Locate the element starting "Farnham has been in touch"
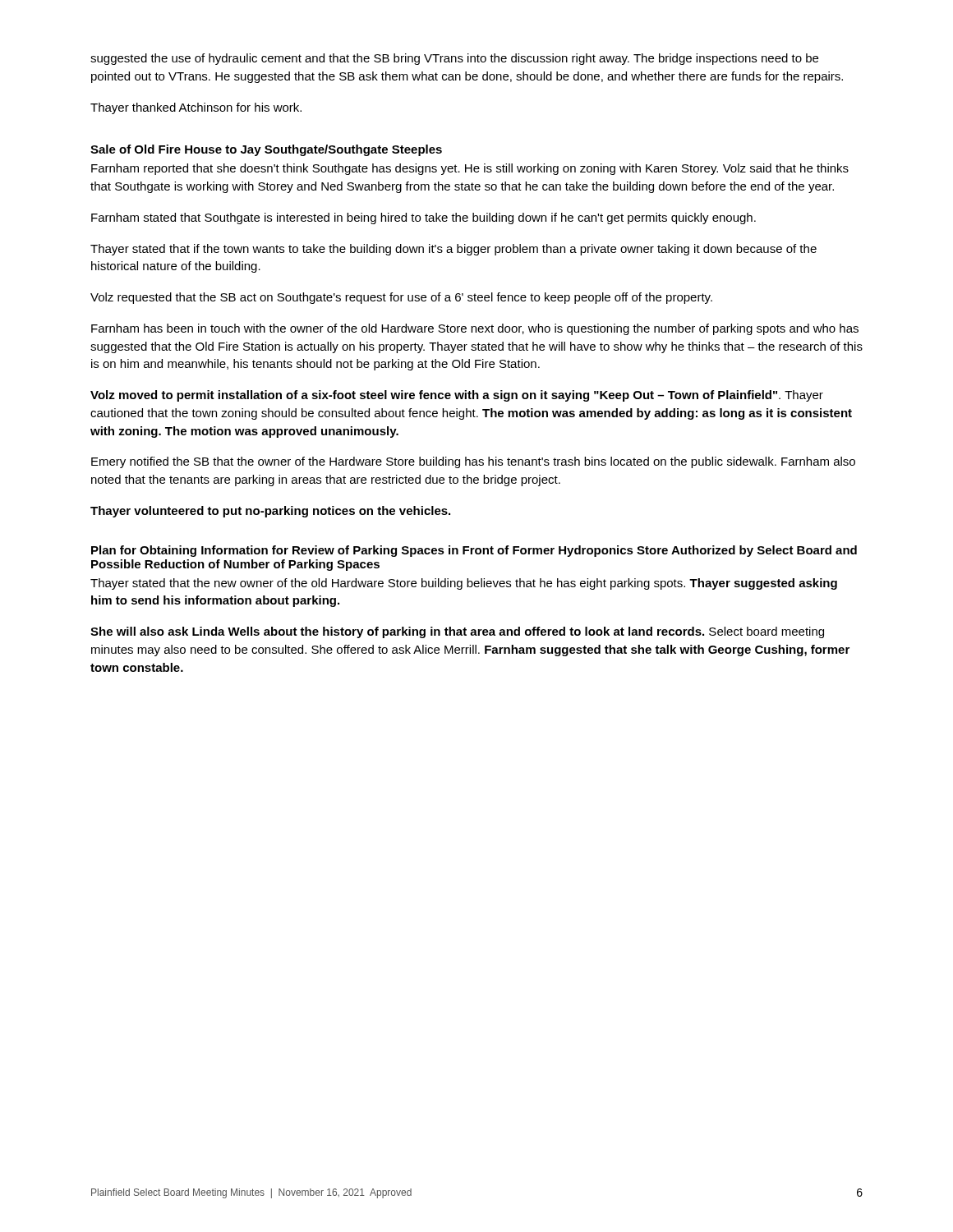Viewport: 953px width, 1232px height. click(x=476, y=346)
